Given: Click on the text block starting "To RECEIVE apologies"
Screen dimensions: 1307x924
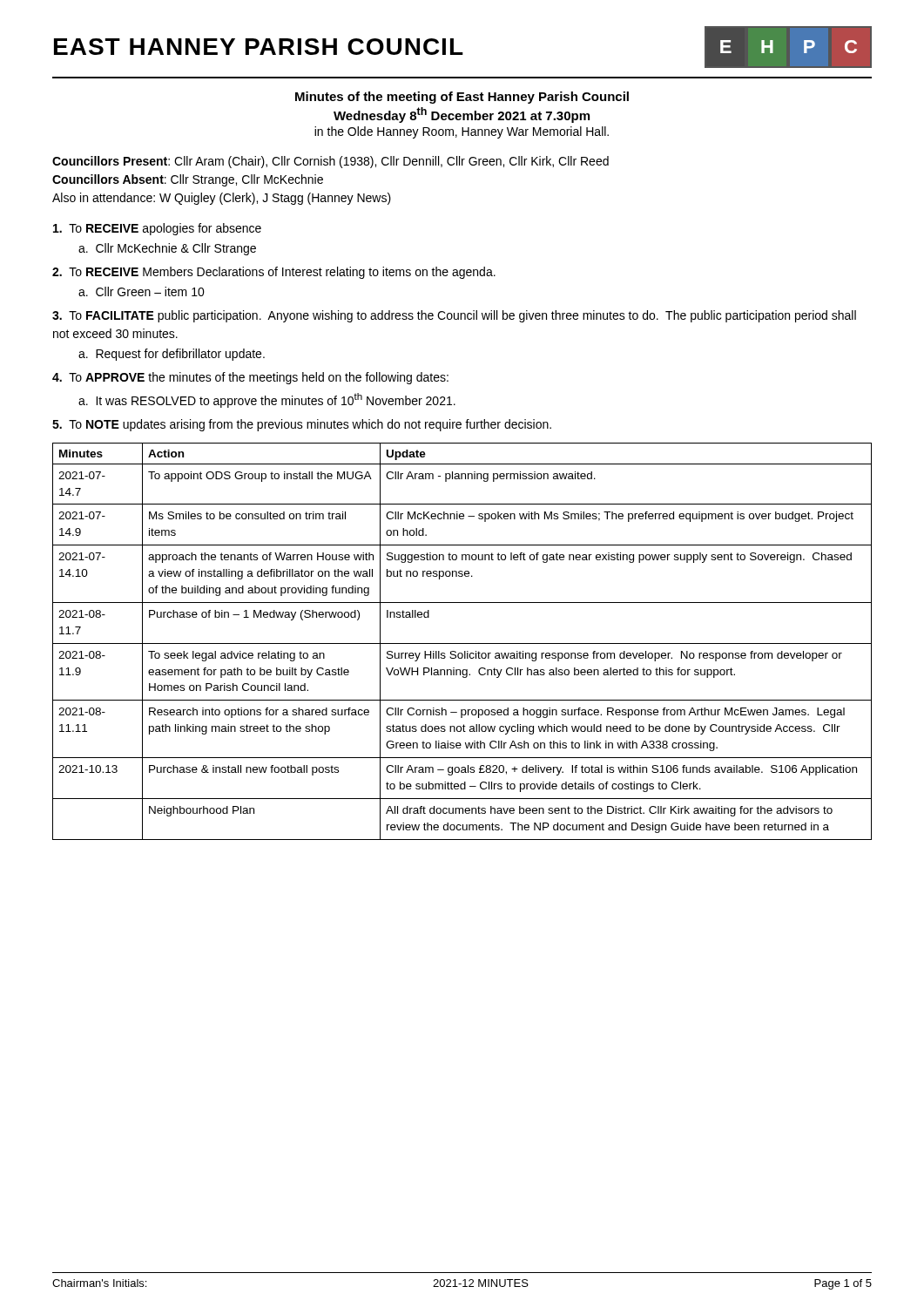Looking at the screenshot, I should [157, 229].
